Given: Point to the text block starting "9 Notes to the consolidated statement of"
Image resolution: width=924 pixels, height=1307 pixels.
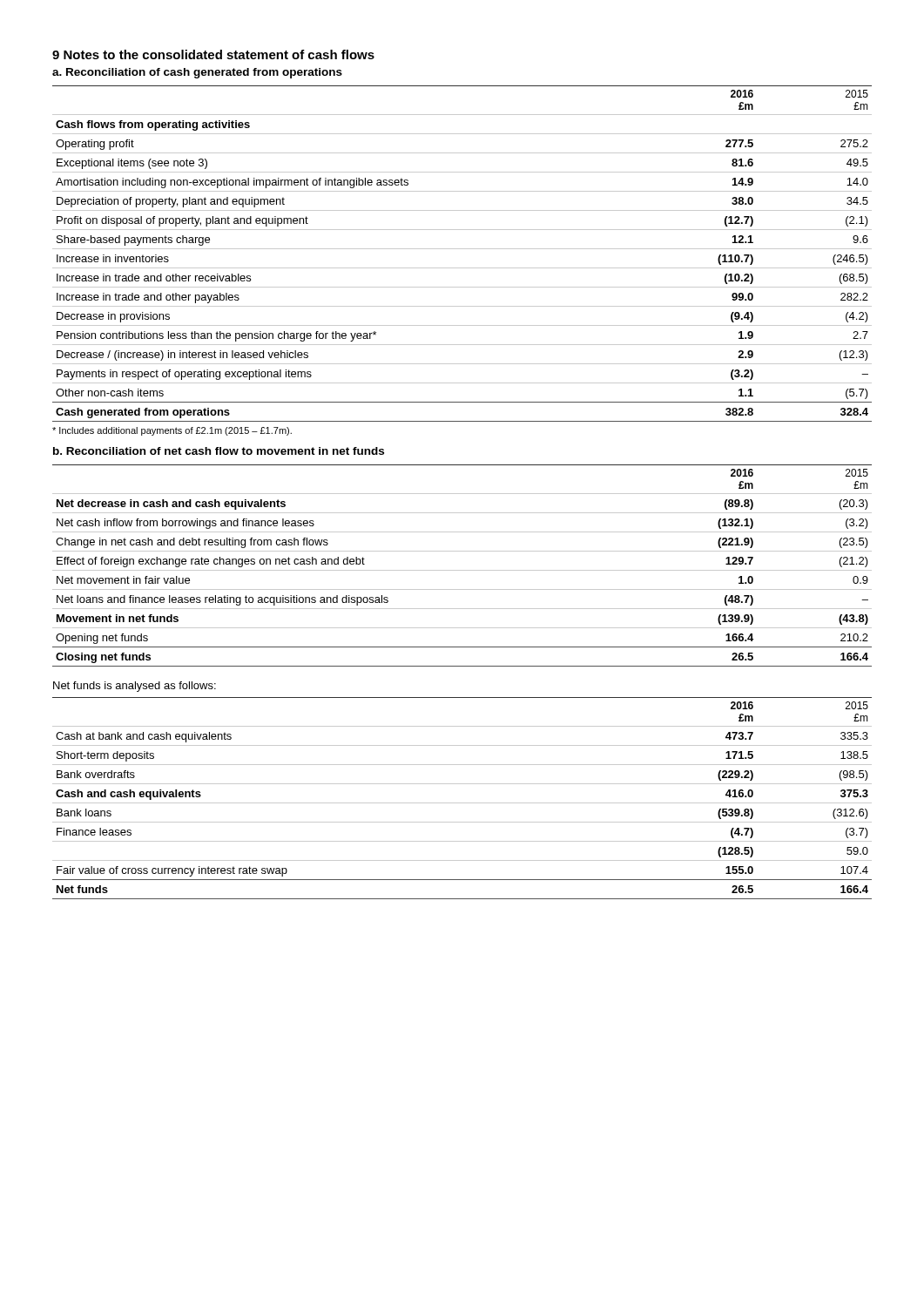Looking at the screenshot, I should [x=213, y=54].
